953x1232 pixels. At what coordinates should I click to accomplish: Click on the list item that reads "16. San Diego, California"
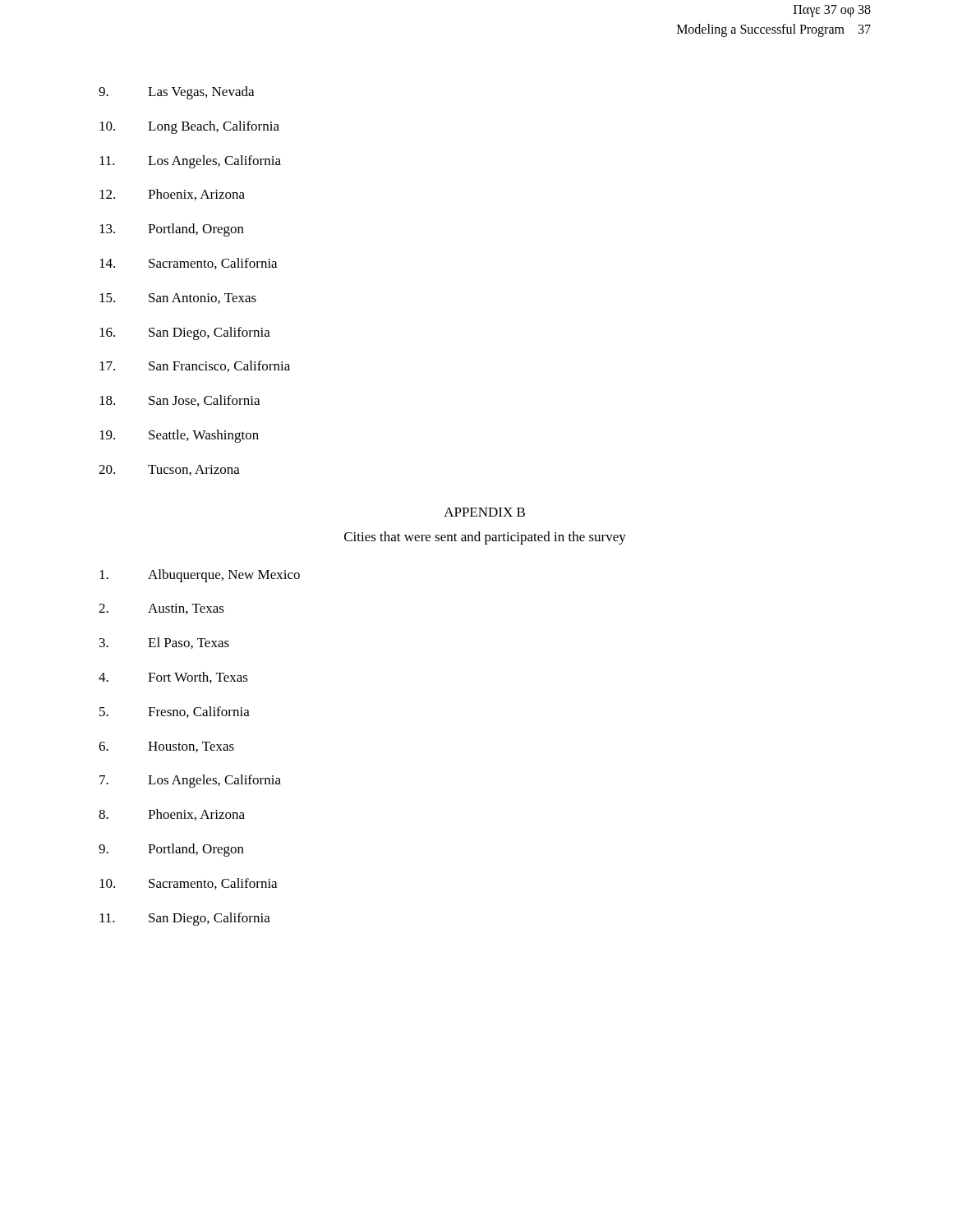pyautogui.click(x=185, y=333)
